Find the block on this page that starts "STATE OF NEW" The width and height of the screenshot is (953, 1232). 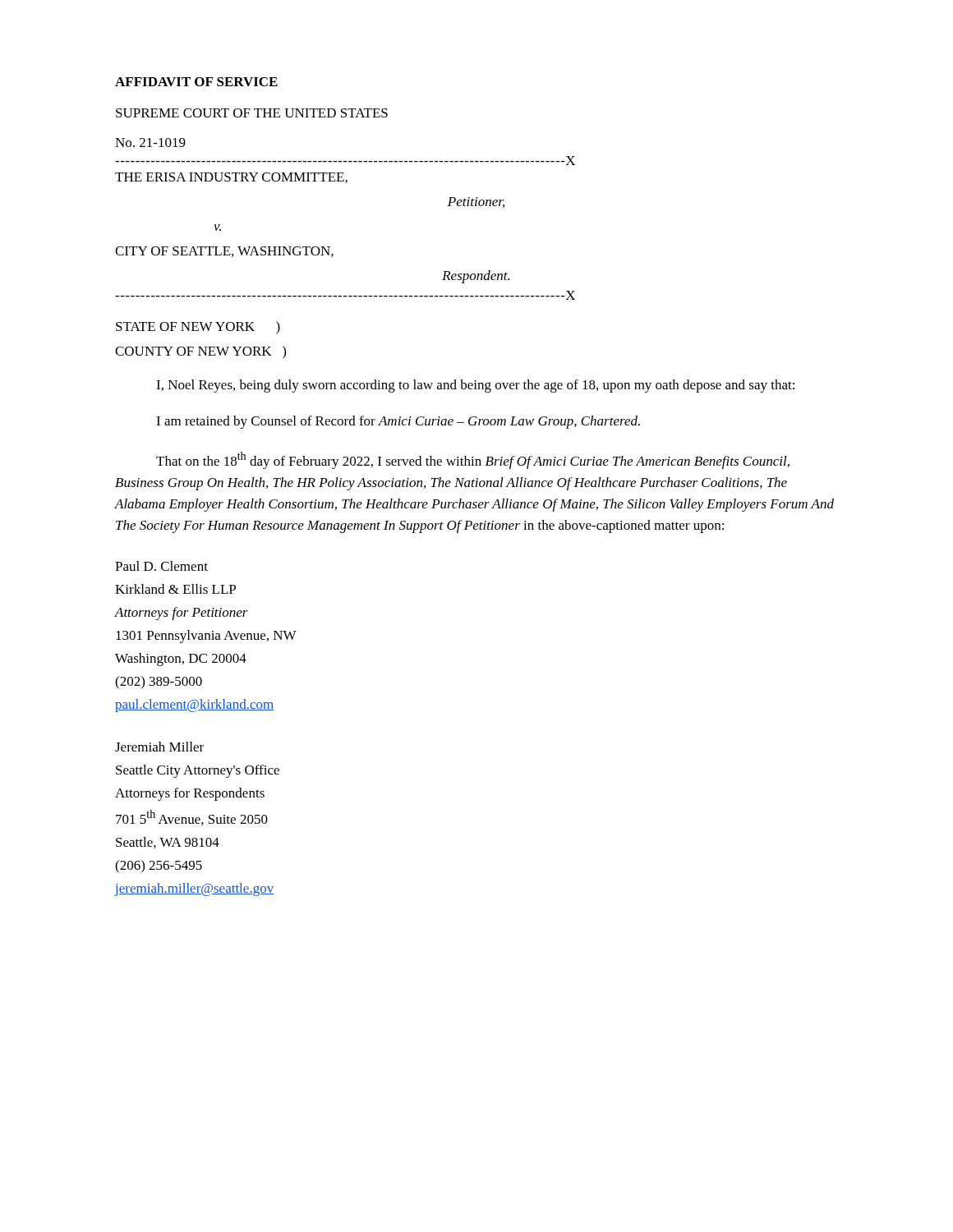tap(198, 326)
